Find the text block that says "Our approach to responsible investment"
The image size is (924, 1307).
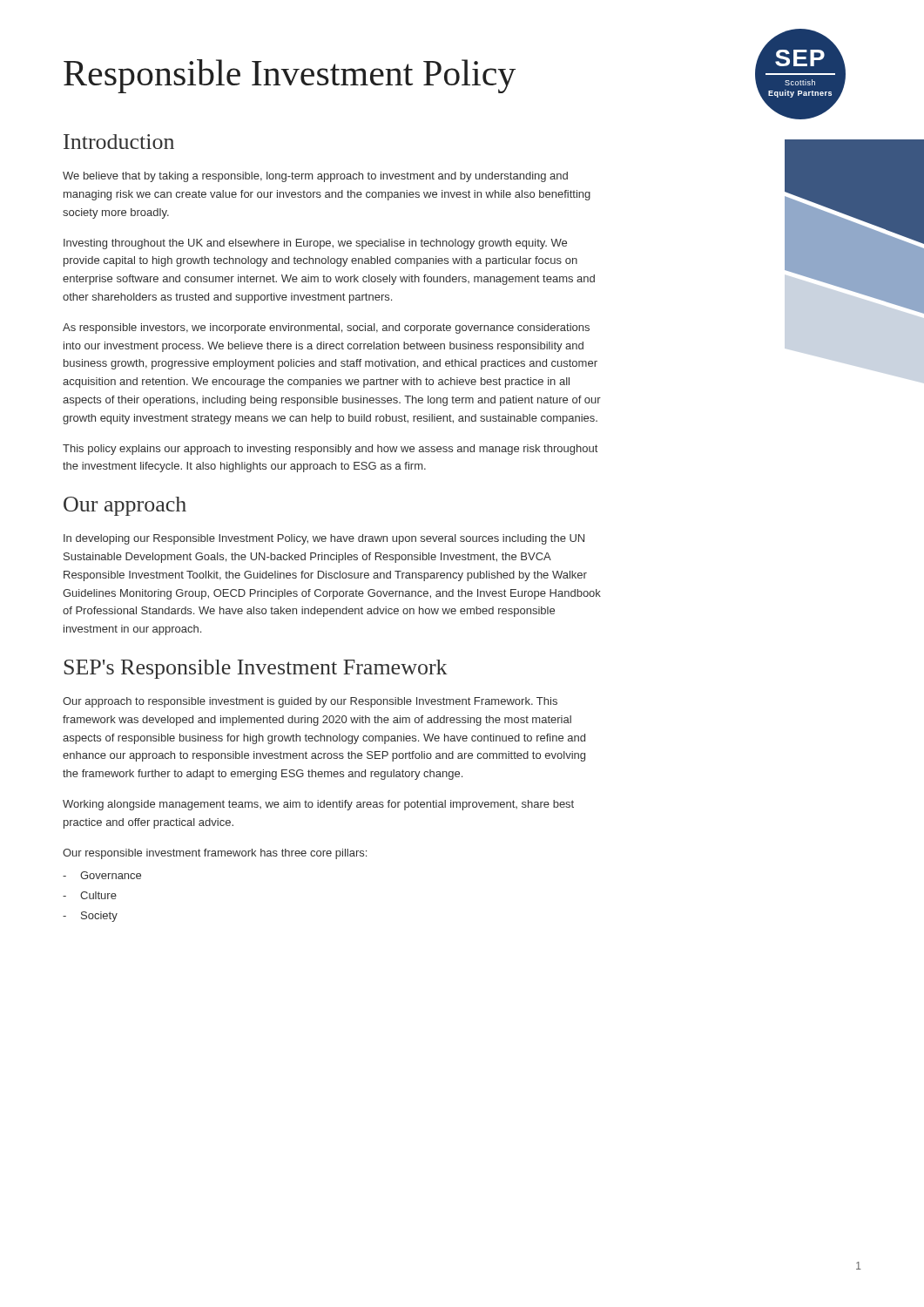(x=324, y=737)
